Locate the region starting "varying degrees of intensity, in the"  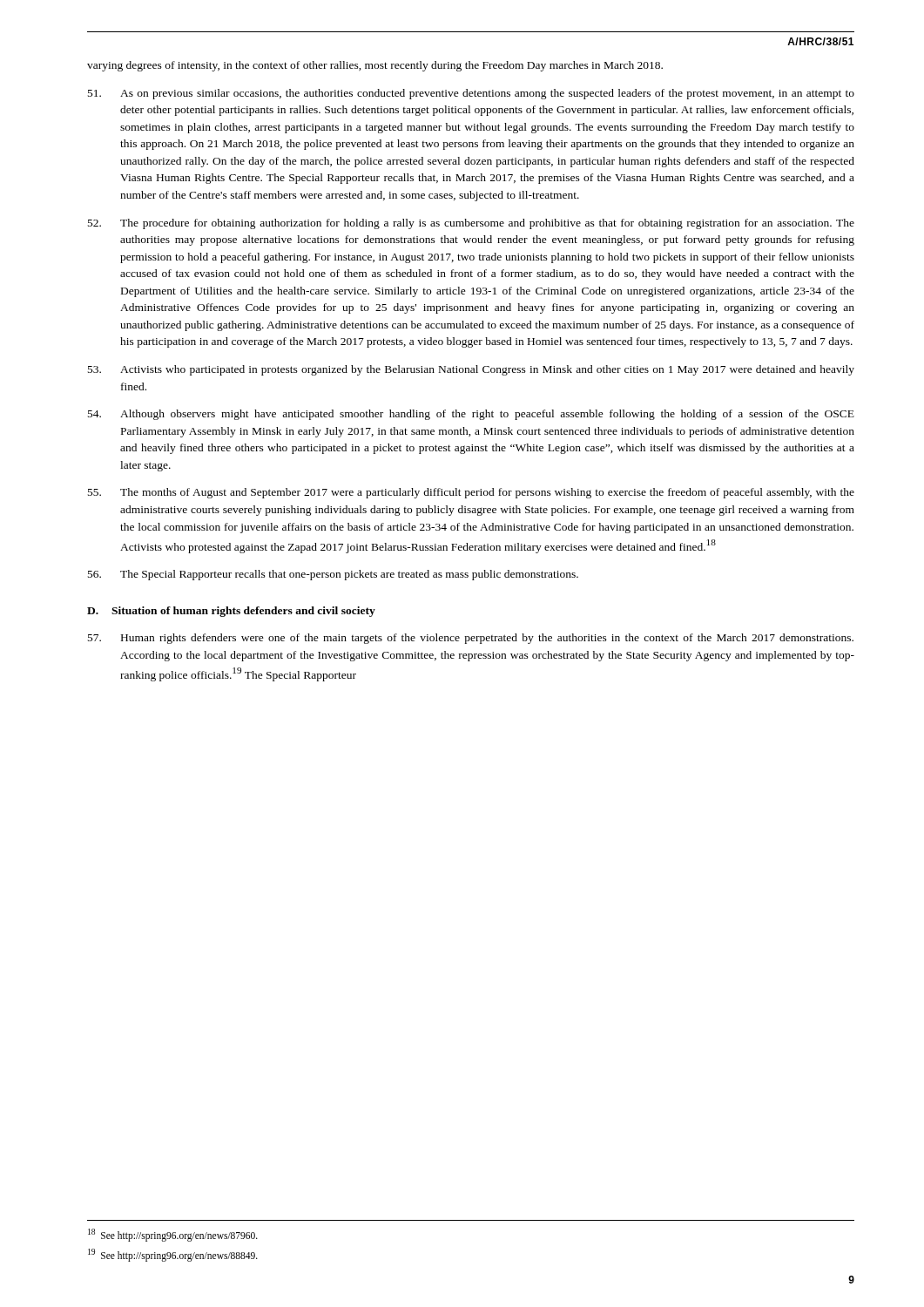375,65
